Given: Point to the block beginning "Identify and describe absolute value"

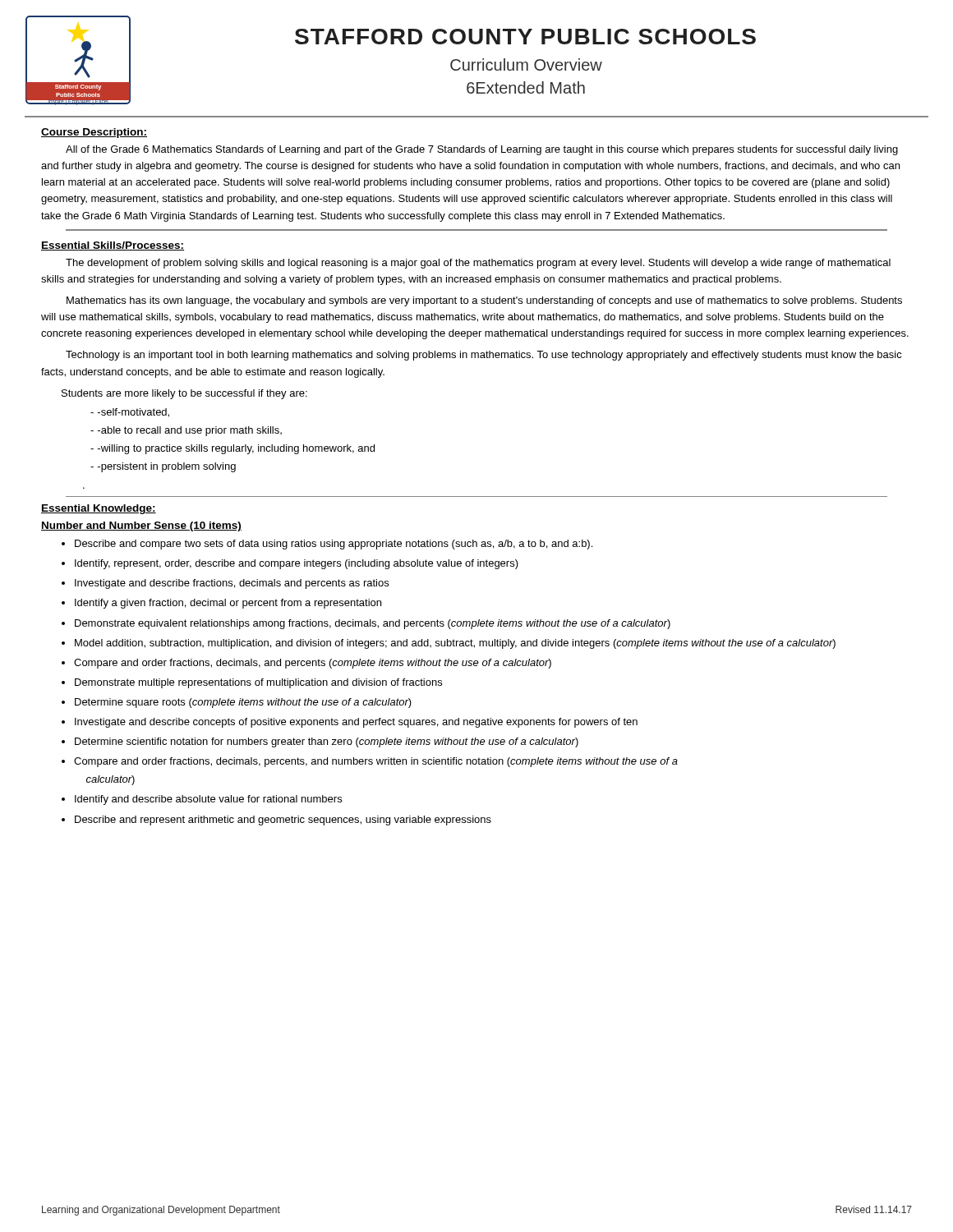Looking at the screenshot, I should (x=208, y=799).
